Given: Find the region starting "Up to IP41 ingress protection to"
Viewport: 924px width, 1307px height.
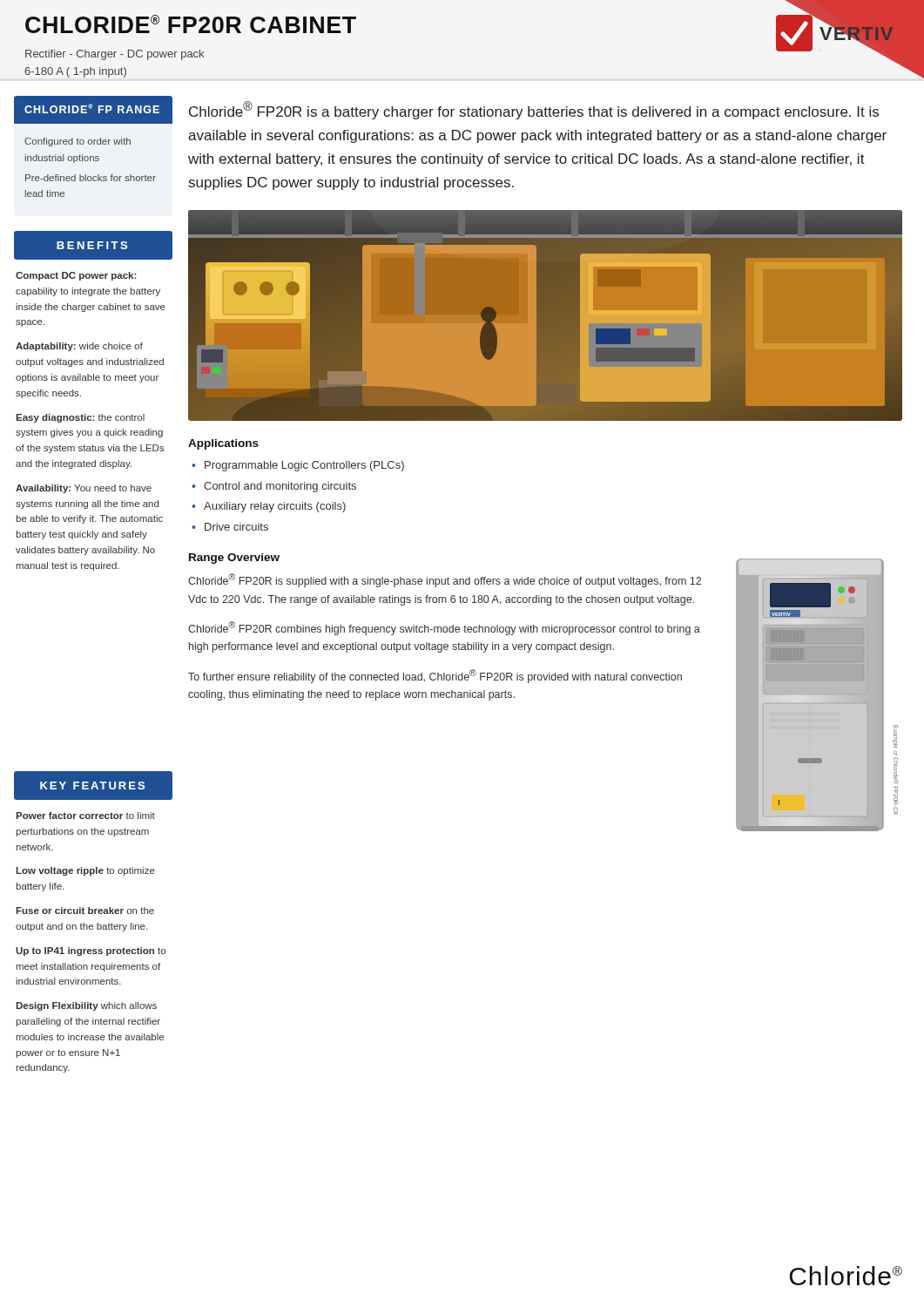Looking at the screenshot, I should (91, 966).
